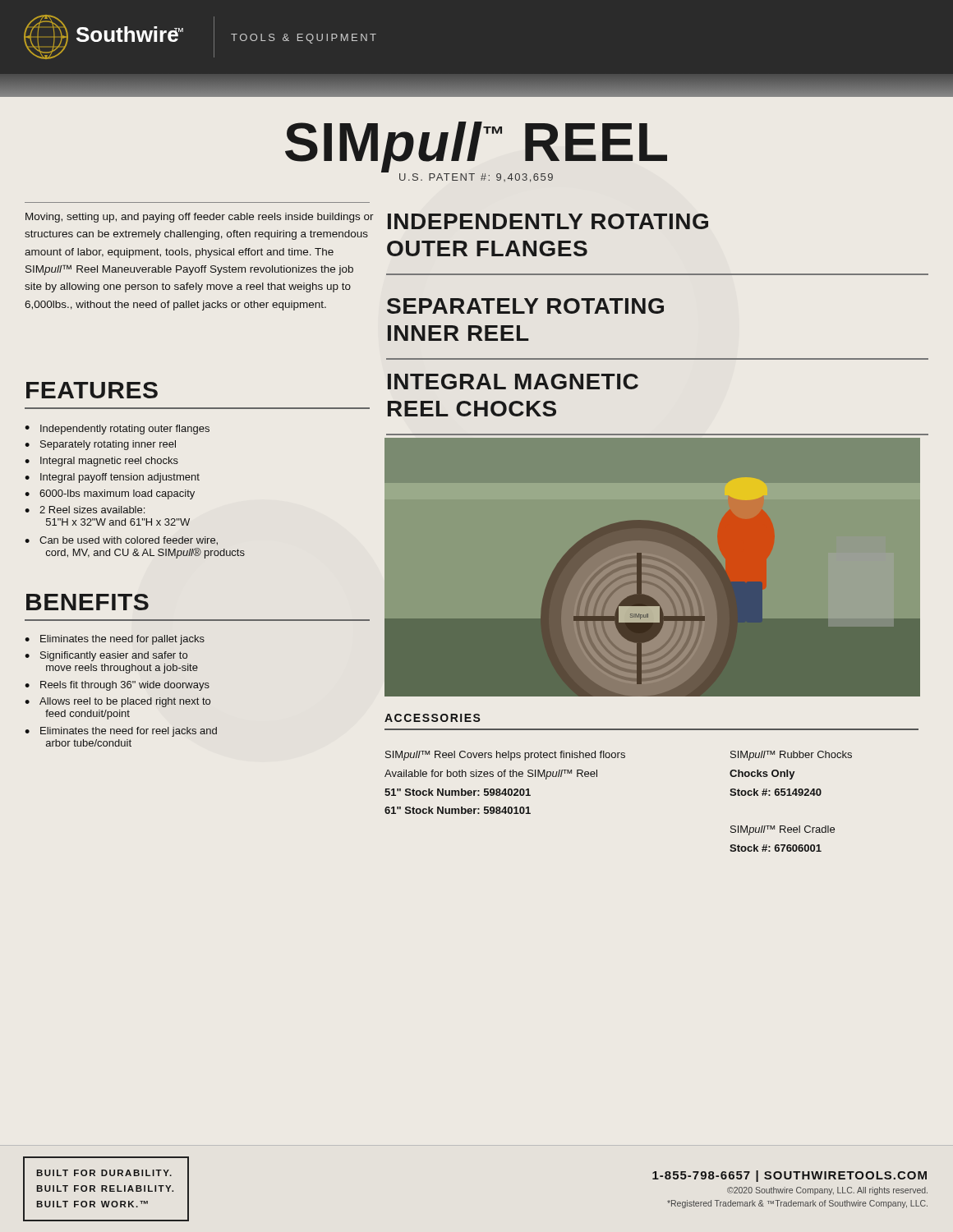Click on the text block starting "SIMpull™ Reel Covers helps protect"
Viewport: 953px width, 1232px height.
pyautogui.click(x=505, y=782)
